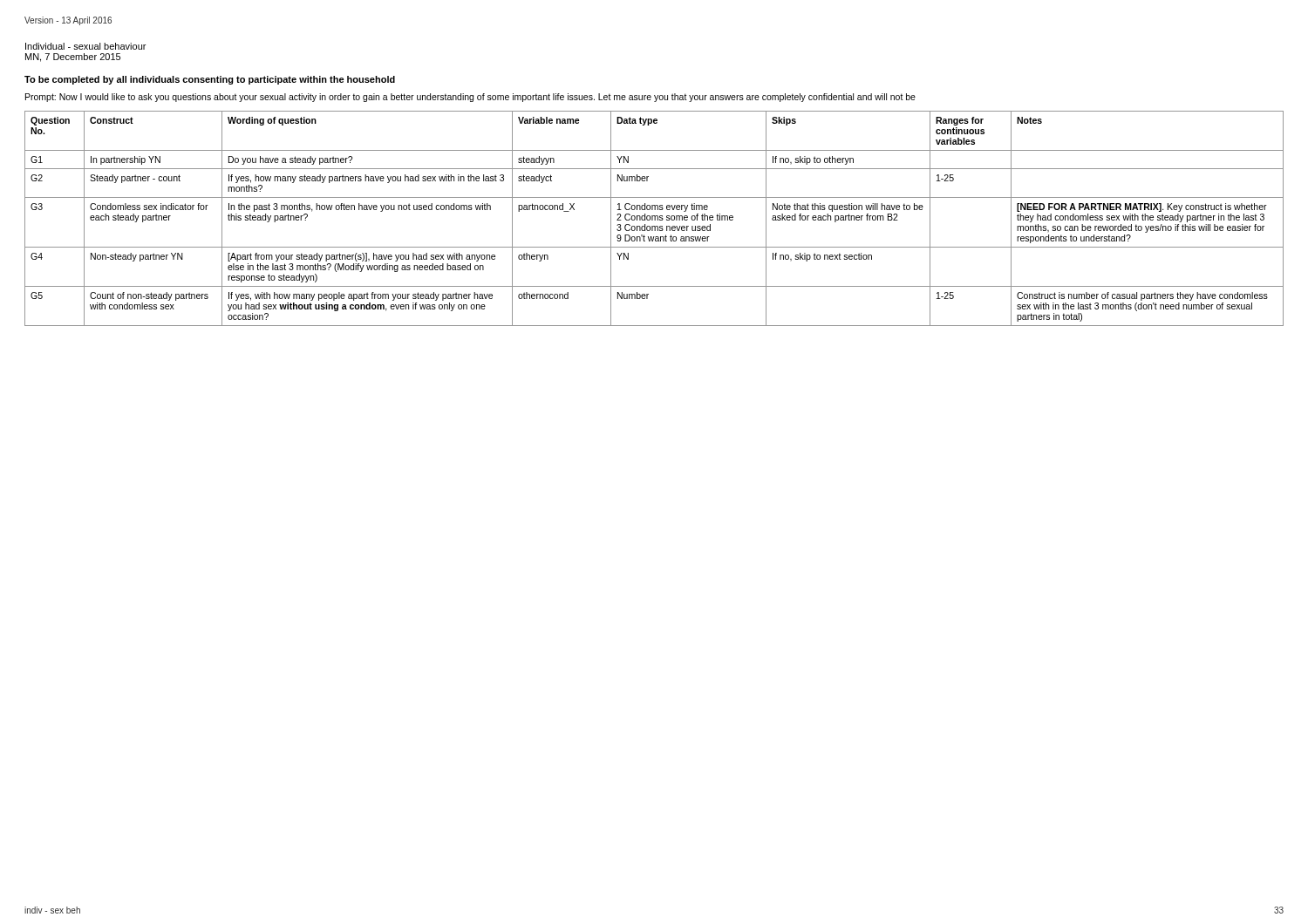Find the table
Viewport: 1308px width, 924px height.
pos(654,218)
